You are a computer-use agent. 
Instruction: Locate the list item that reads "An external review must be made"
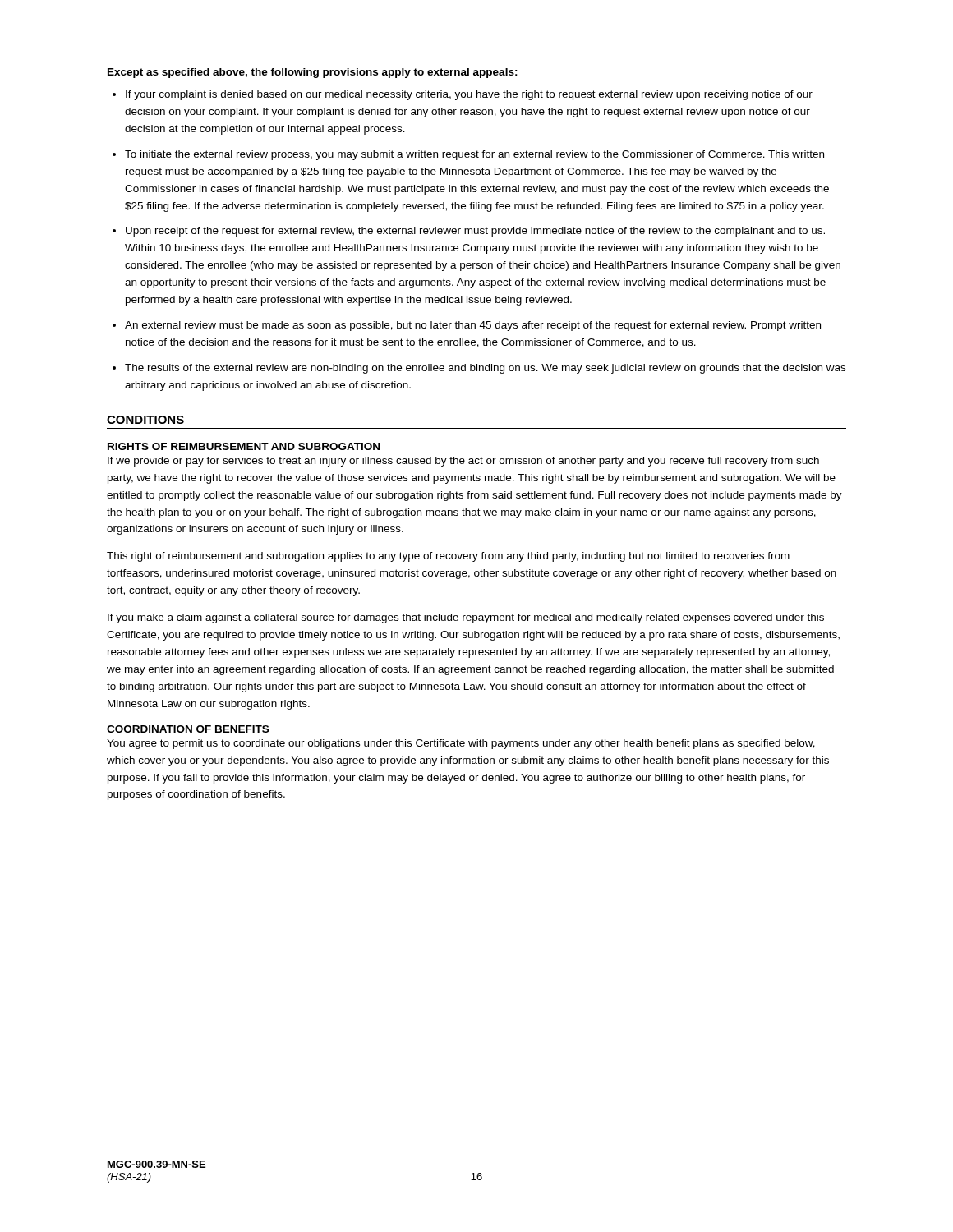473,334
